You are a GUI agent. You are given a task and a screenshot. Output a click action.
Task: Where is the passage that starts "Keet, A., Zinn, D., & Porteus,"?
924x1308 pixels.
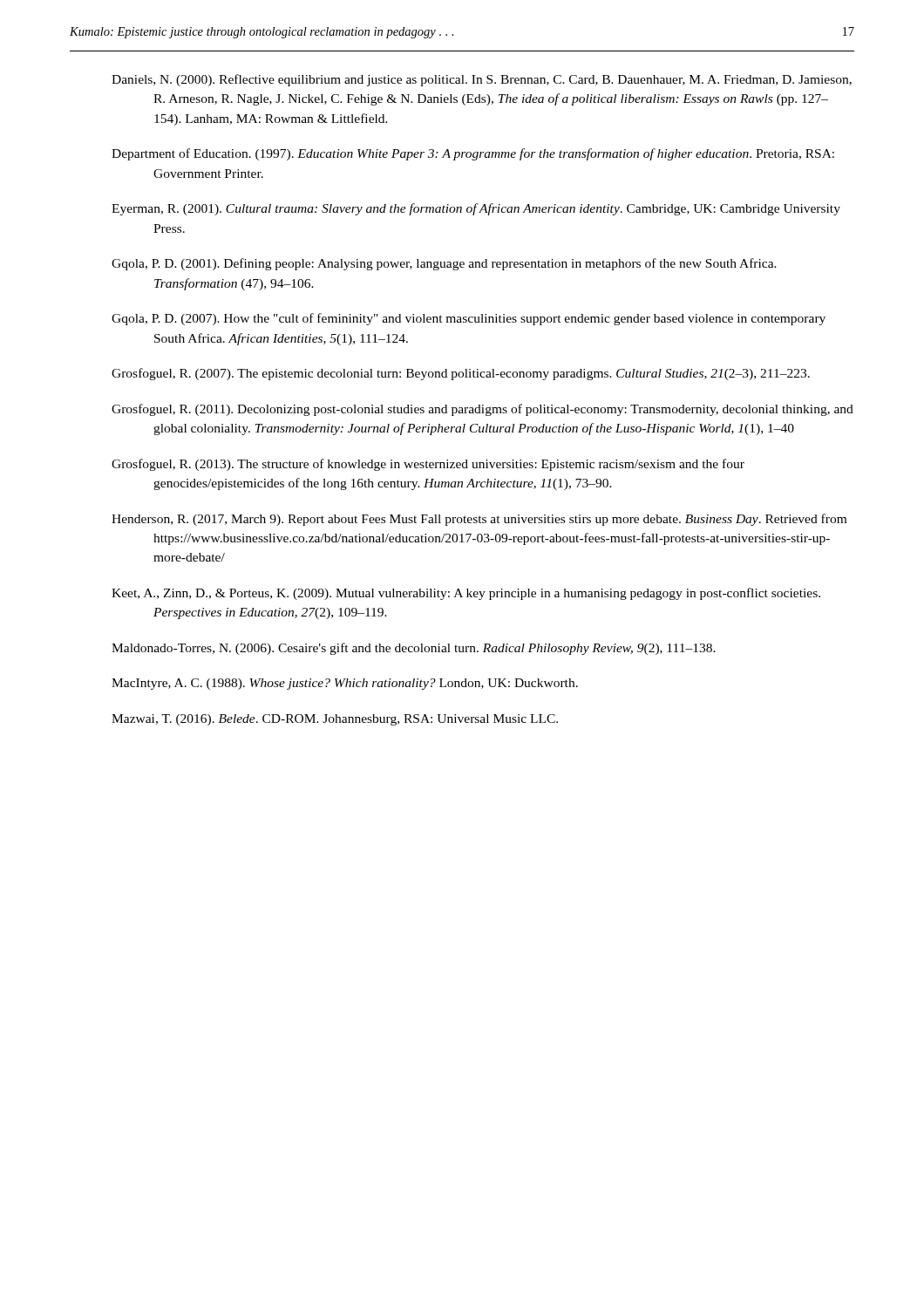pos(462,603)
